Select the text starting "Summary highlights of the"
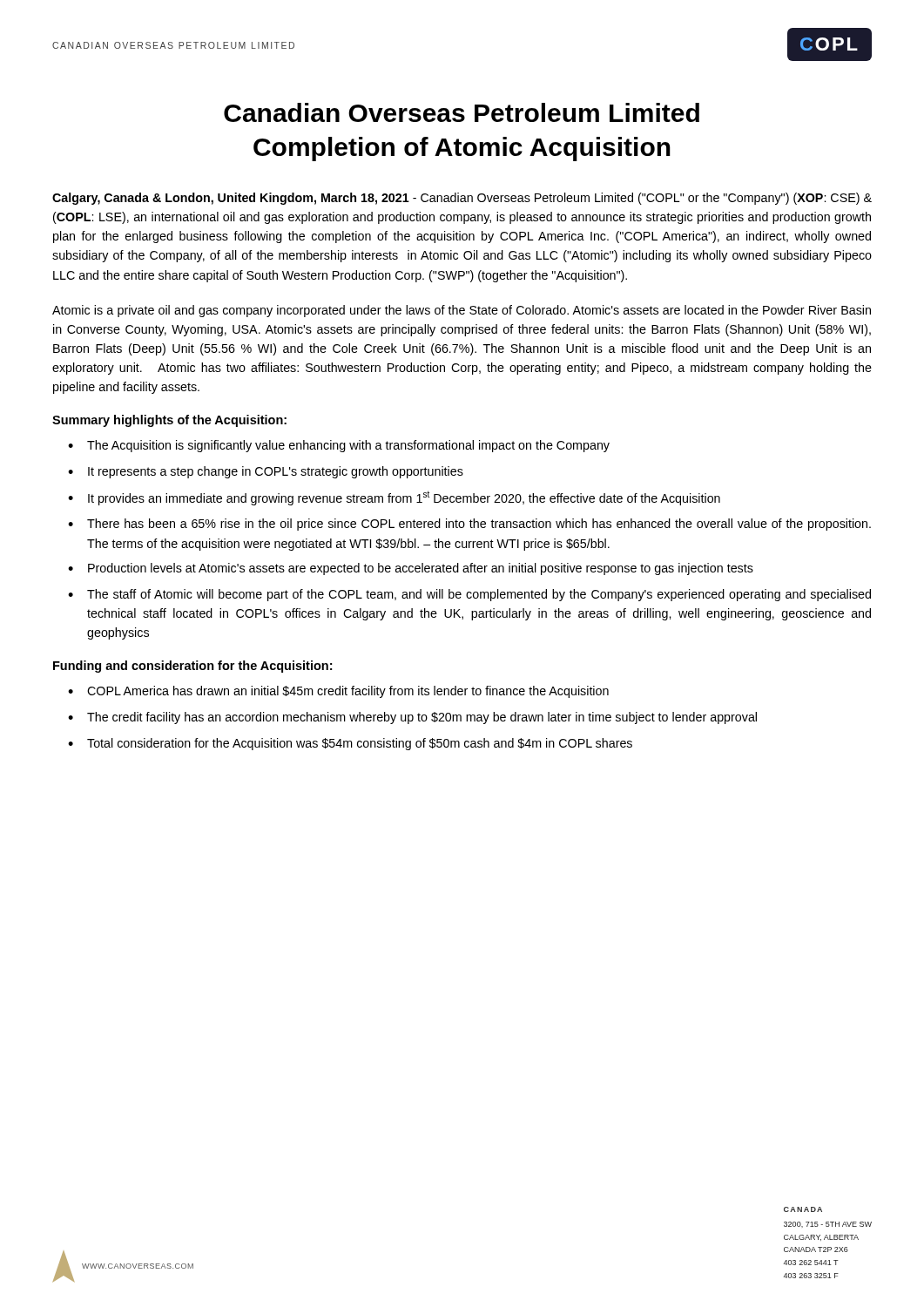 point(170,420)
